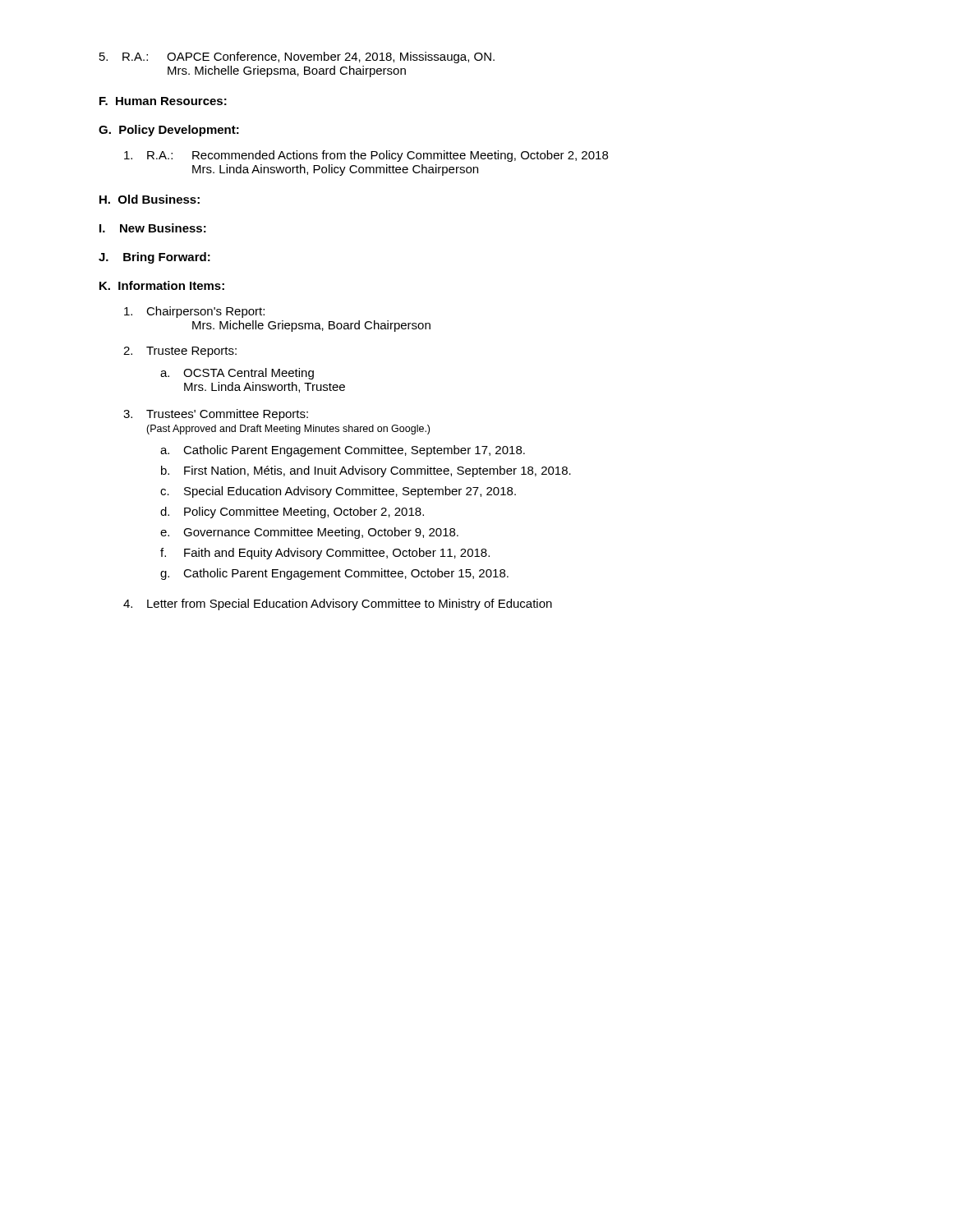Click on the list item containing "4. Letter from Special Education Advisory Committee to"
The image size is (953, 1232).
point(489,603)
